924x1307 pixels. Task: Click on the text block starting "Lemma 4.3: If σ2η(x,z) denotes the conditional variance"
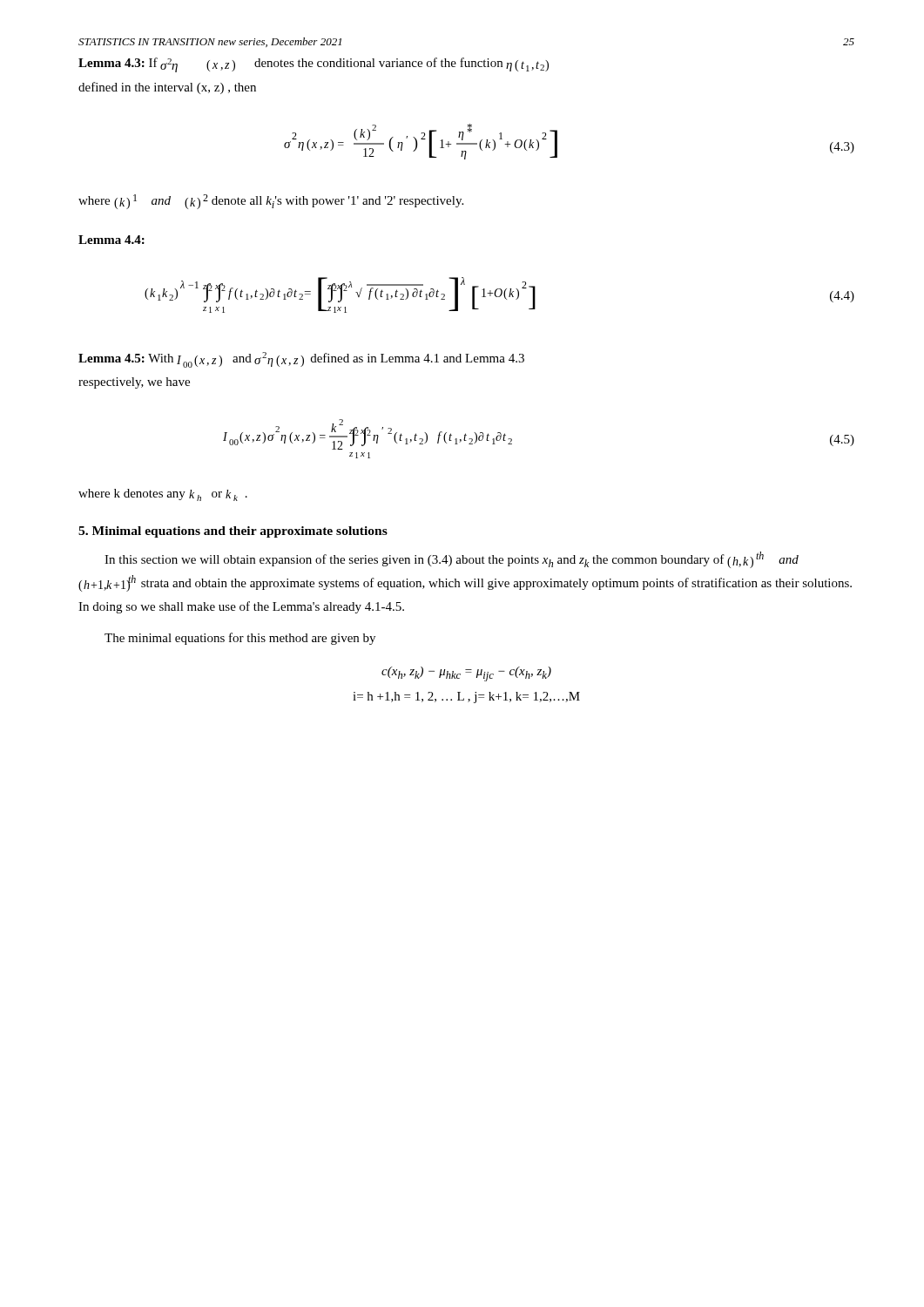click(x=318, y=73)
